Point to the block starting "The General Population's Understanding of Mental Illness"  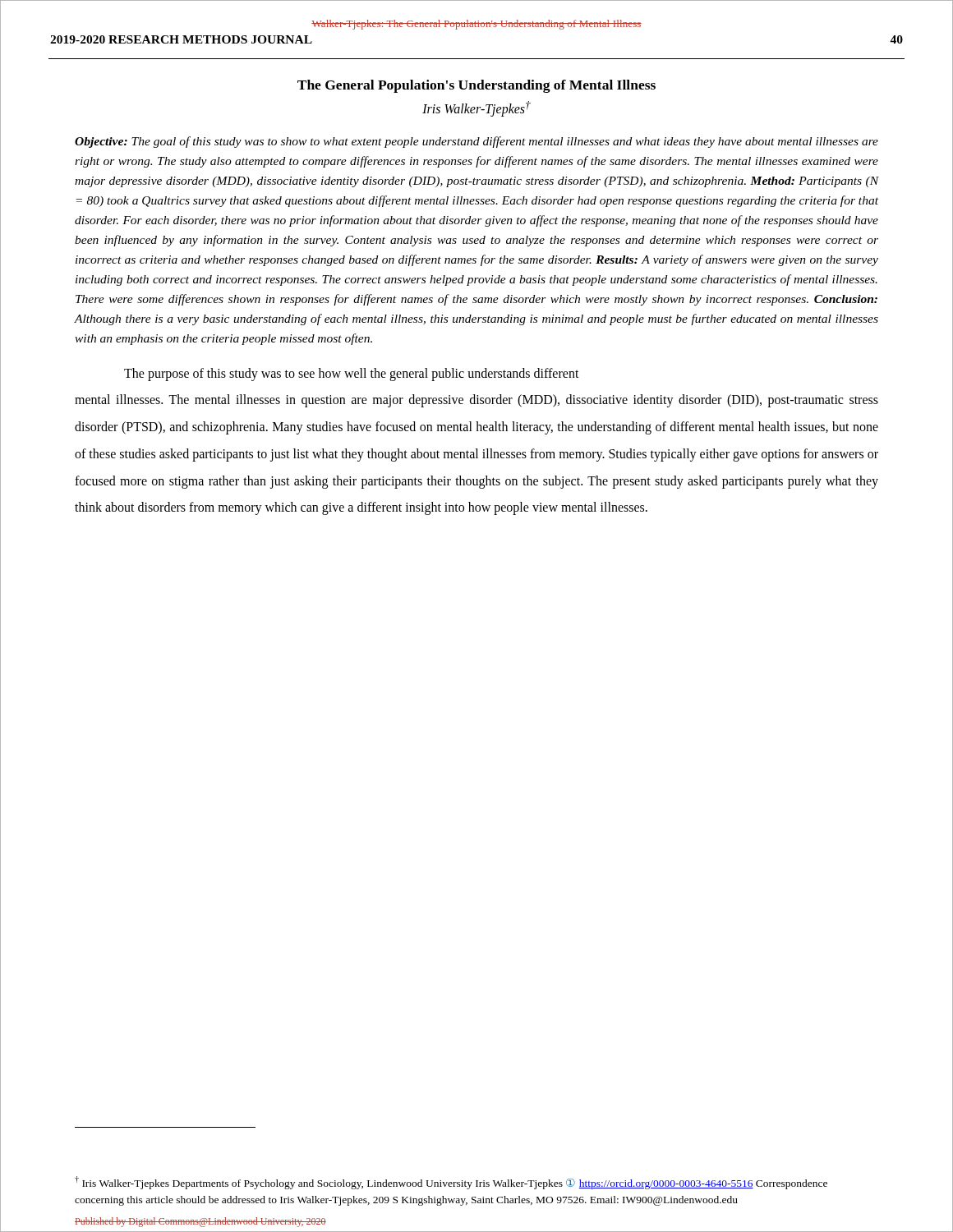[x=476, y=85]
